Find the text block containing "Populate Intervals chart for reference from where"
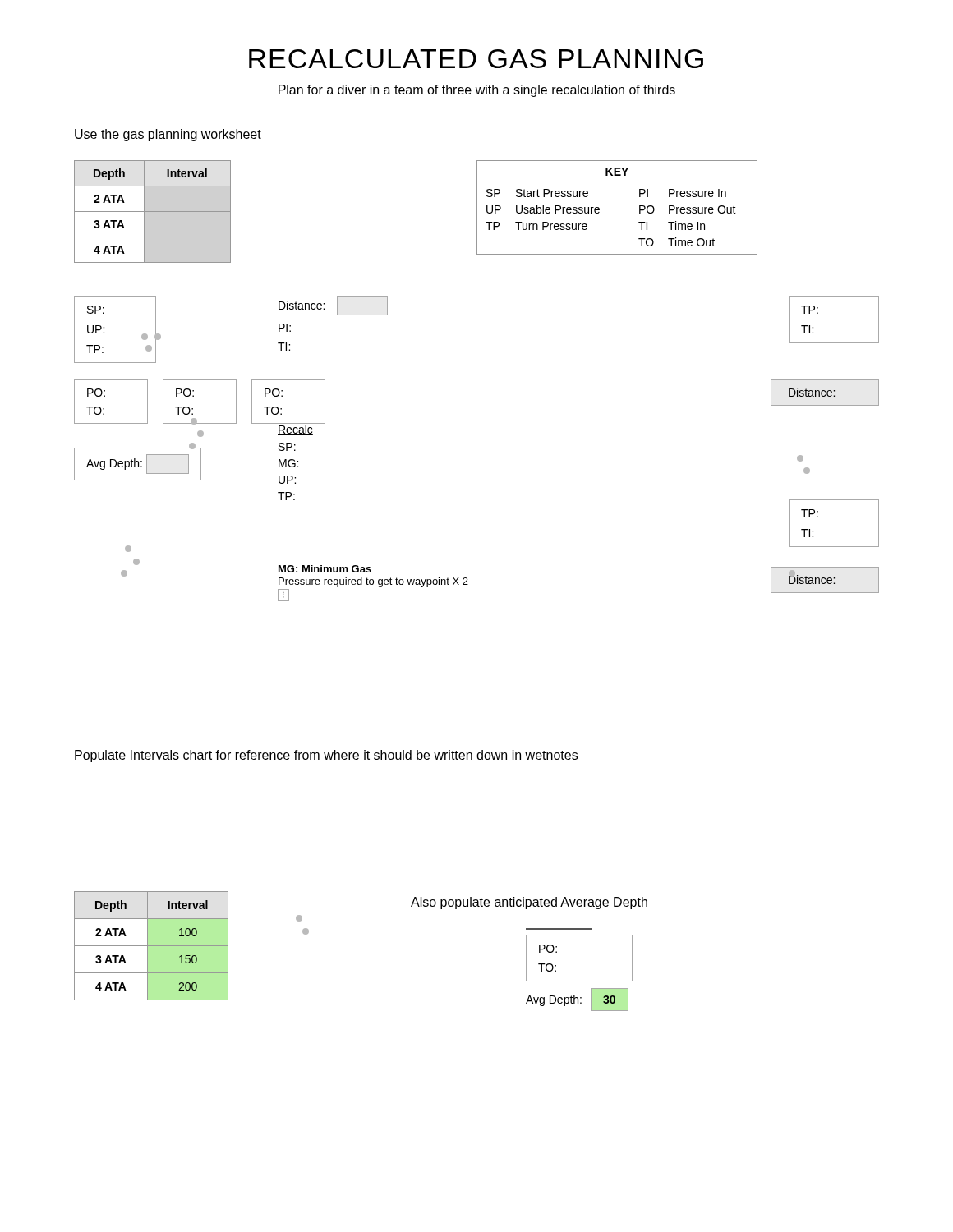Image resolution: width=953 pixels, height=1232 pixels. [x=326, y=755]
